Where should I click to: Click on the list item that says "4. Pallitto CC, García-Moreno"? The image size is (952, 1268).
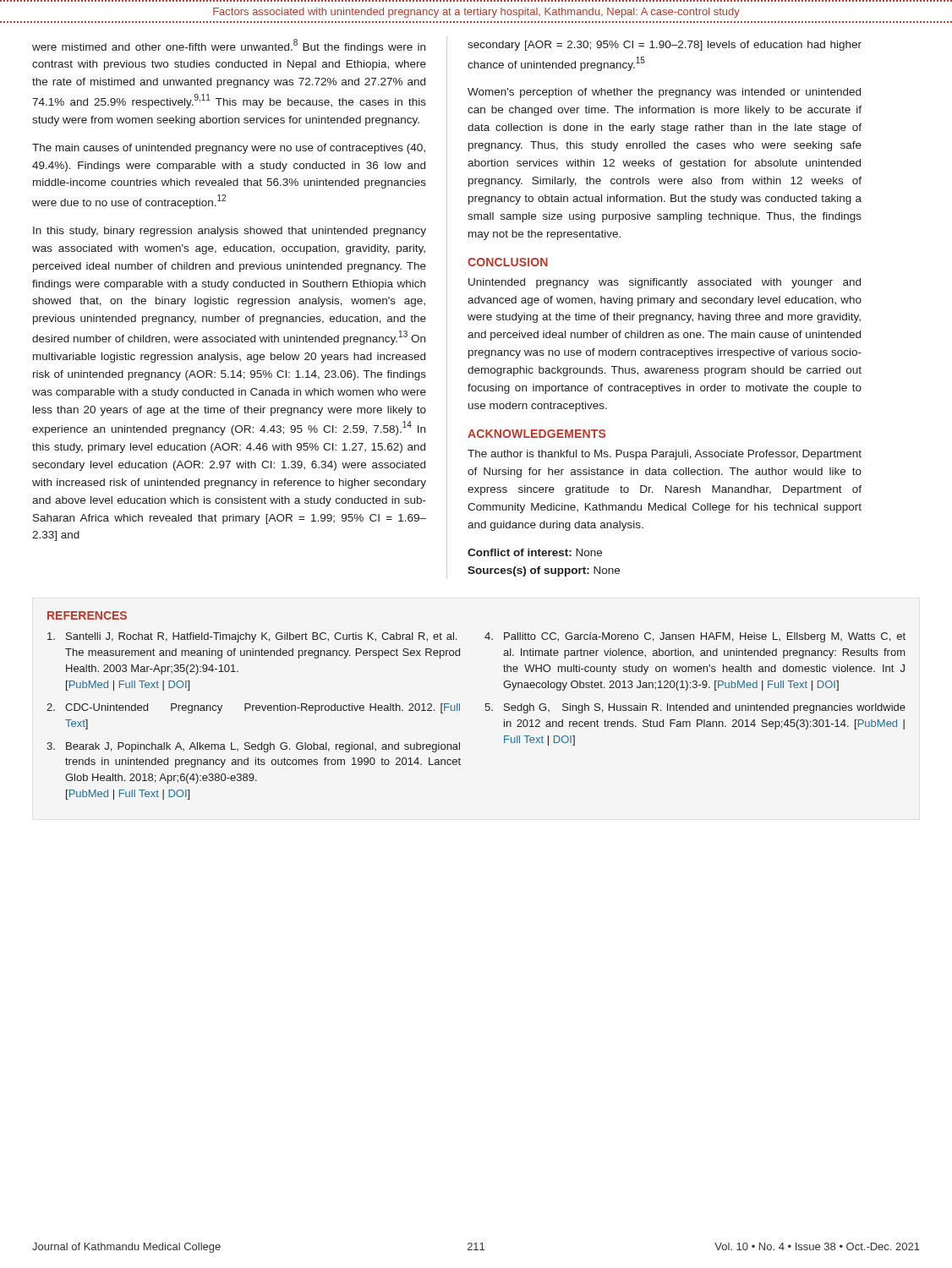point(695,661)
